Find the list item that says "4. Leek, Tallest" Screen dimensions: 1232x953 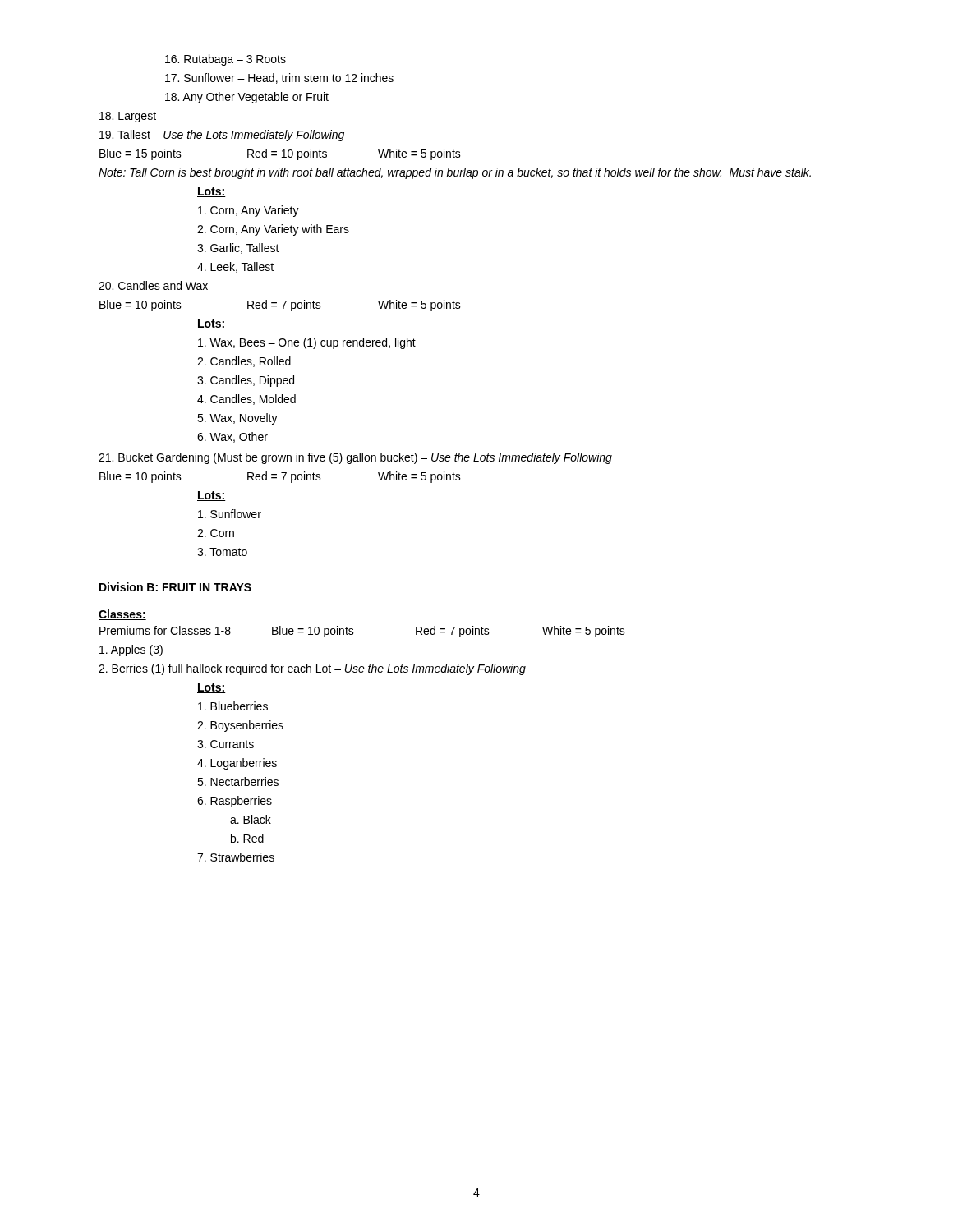coord(235,267)
